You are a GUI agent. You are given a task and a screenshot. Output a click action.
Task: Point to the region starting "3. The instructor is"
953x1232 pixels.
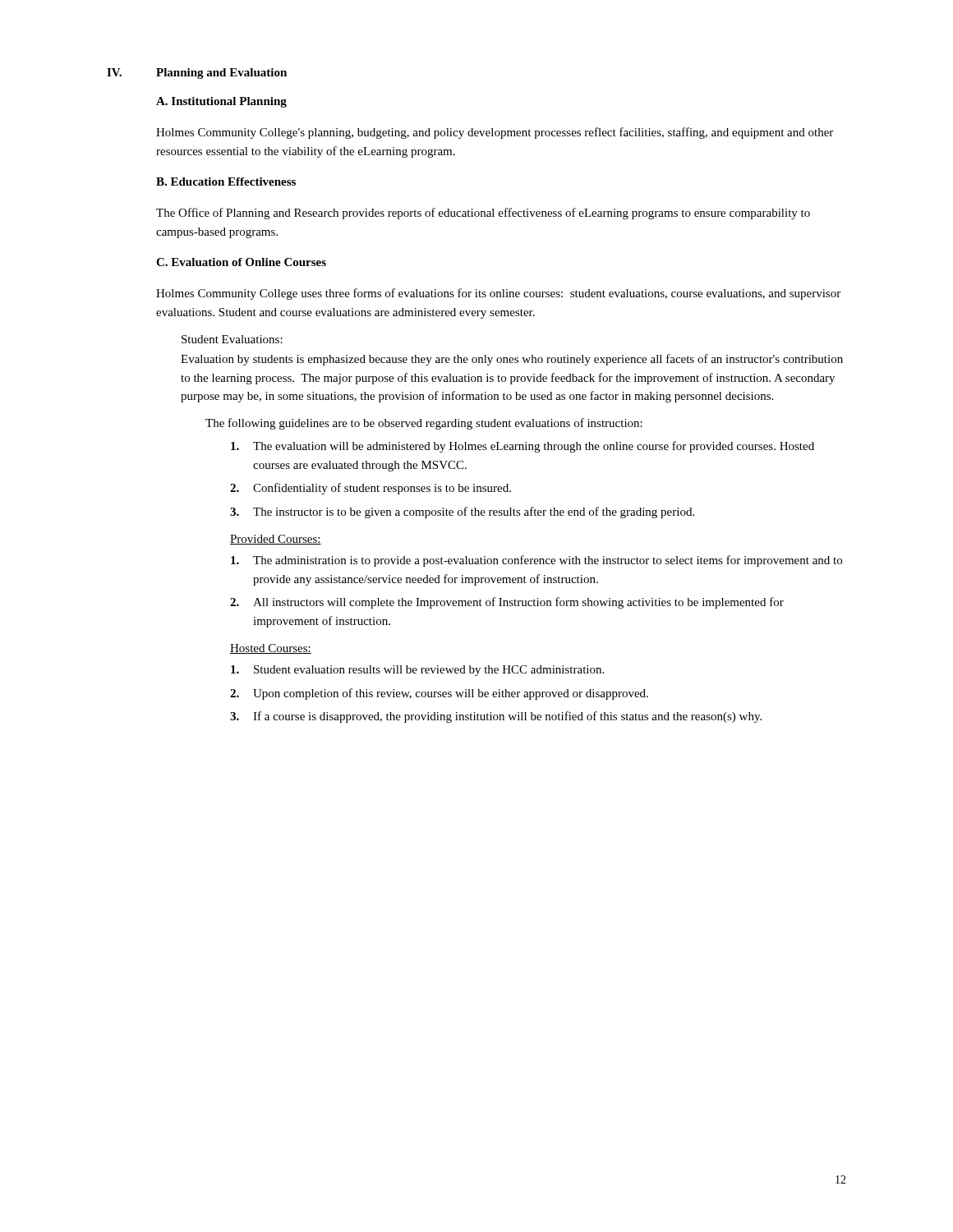tap(463, 512)
